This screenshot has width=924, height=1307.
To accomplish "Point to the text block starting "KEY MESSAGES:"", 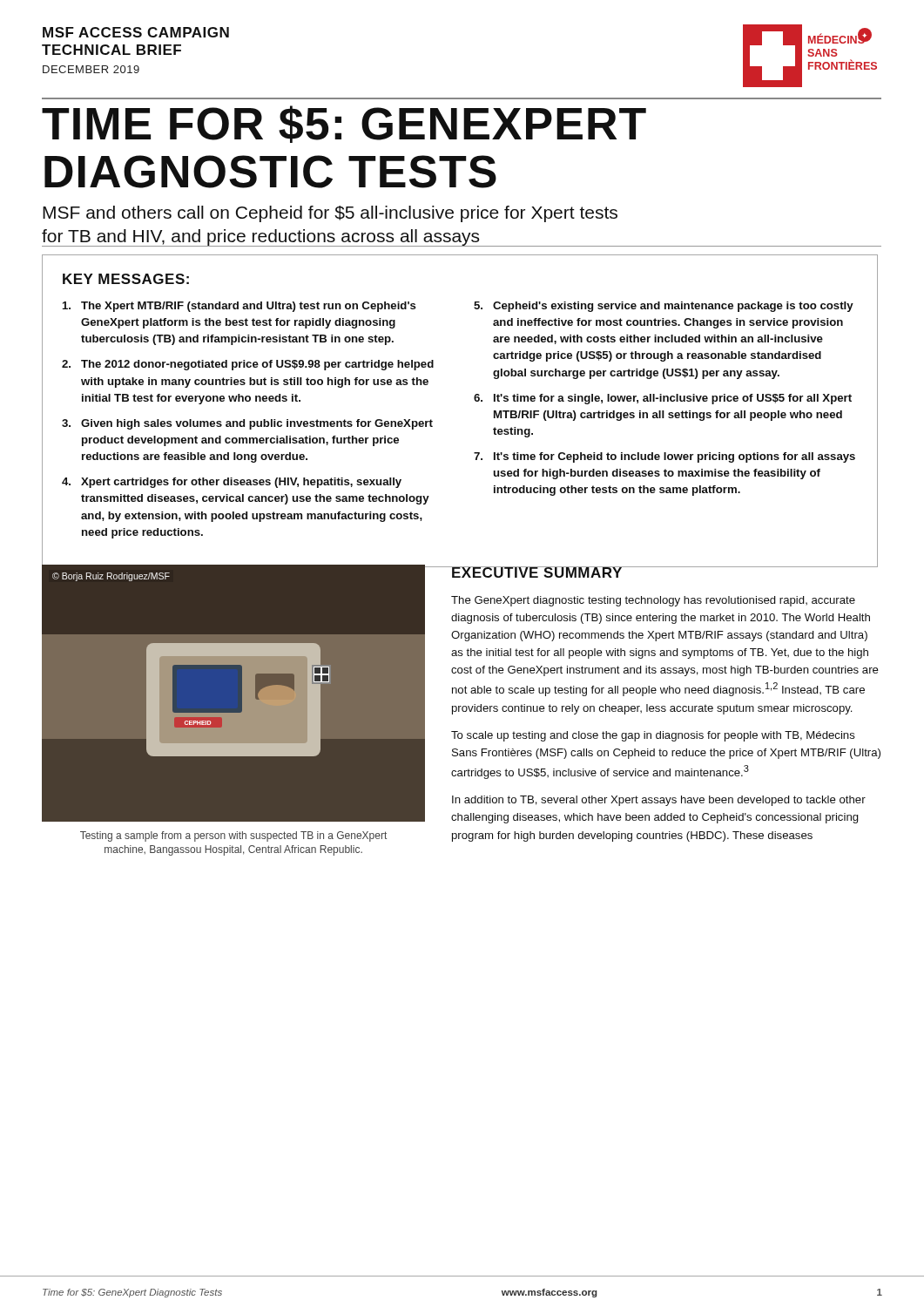I will point(126,279).
